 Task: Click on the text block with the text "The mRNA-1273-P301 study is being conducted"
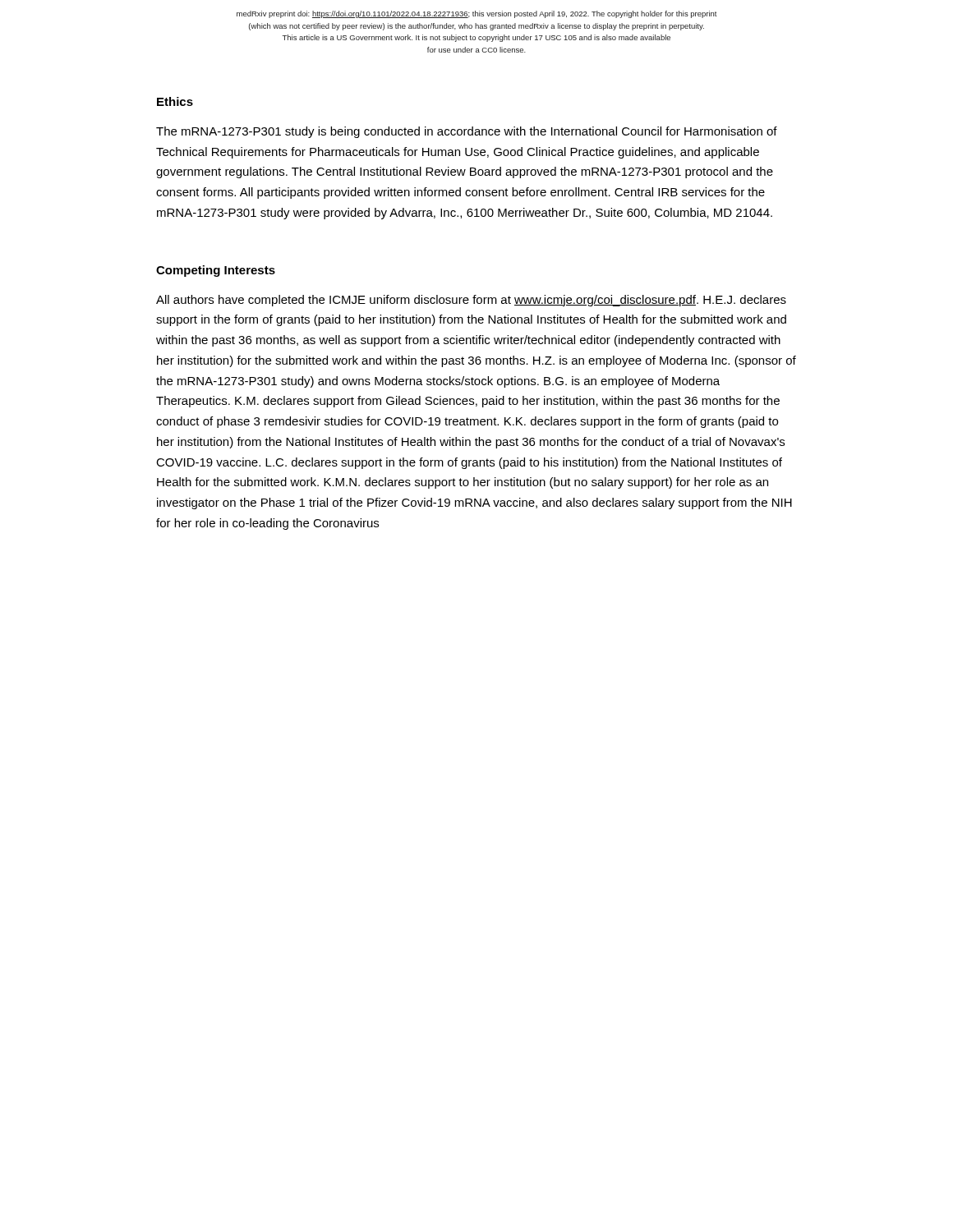[x=466, y=172]
